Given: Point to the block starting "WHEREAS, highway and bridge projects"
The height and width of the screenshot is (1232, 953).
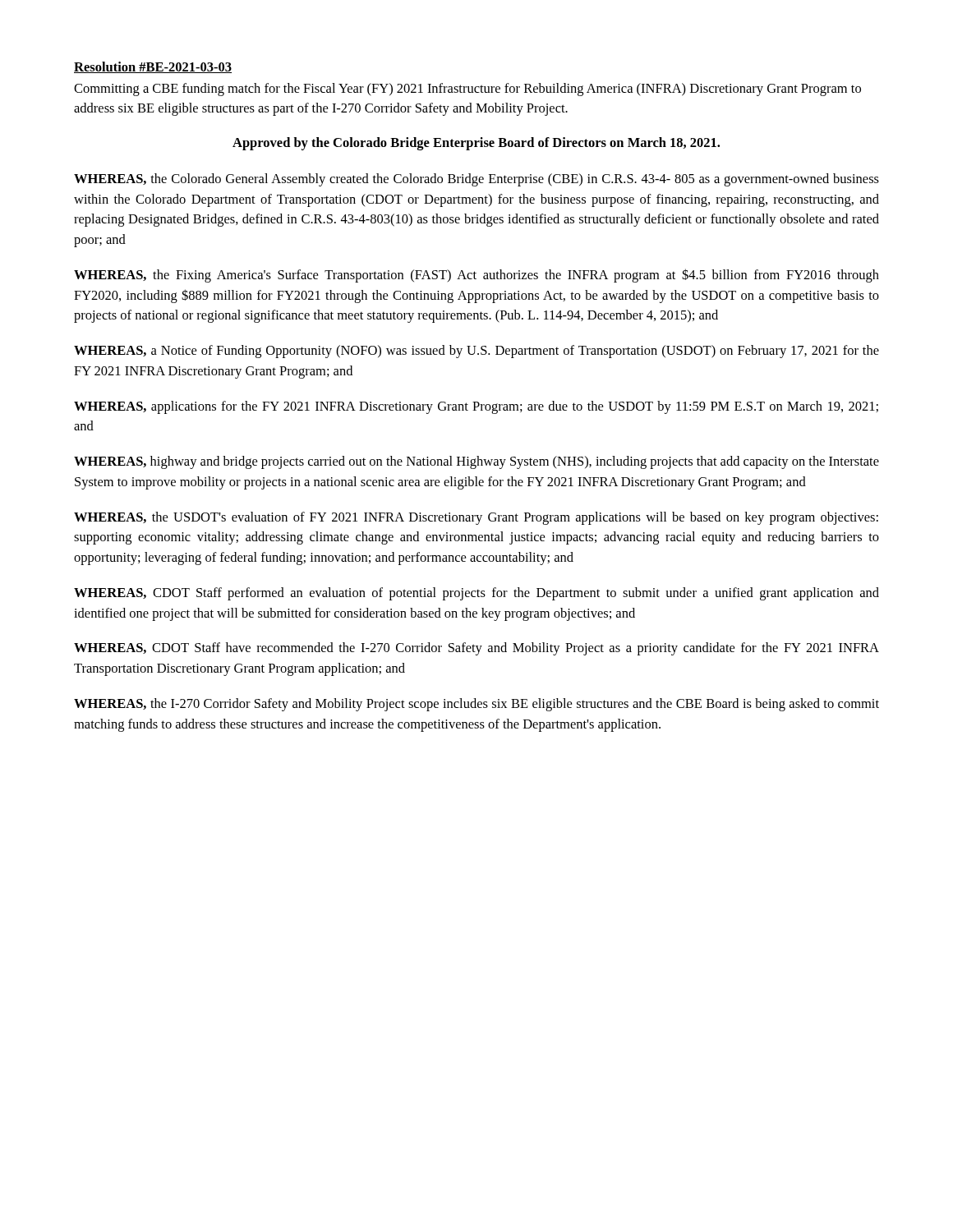Looking at the screenshot, I should tap(476, 471).
